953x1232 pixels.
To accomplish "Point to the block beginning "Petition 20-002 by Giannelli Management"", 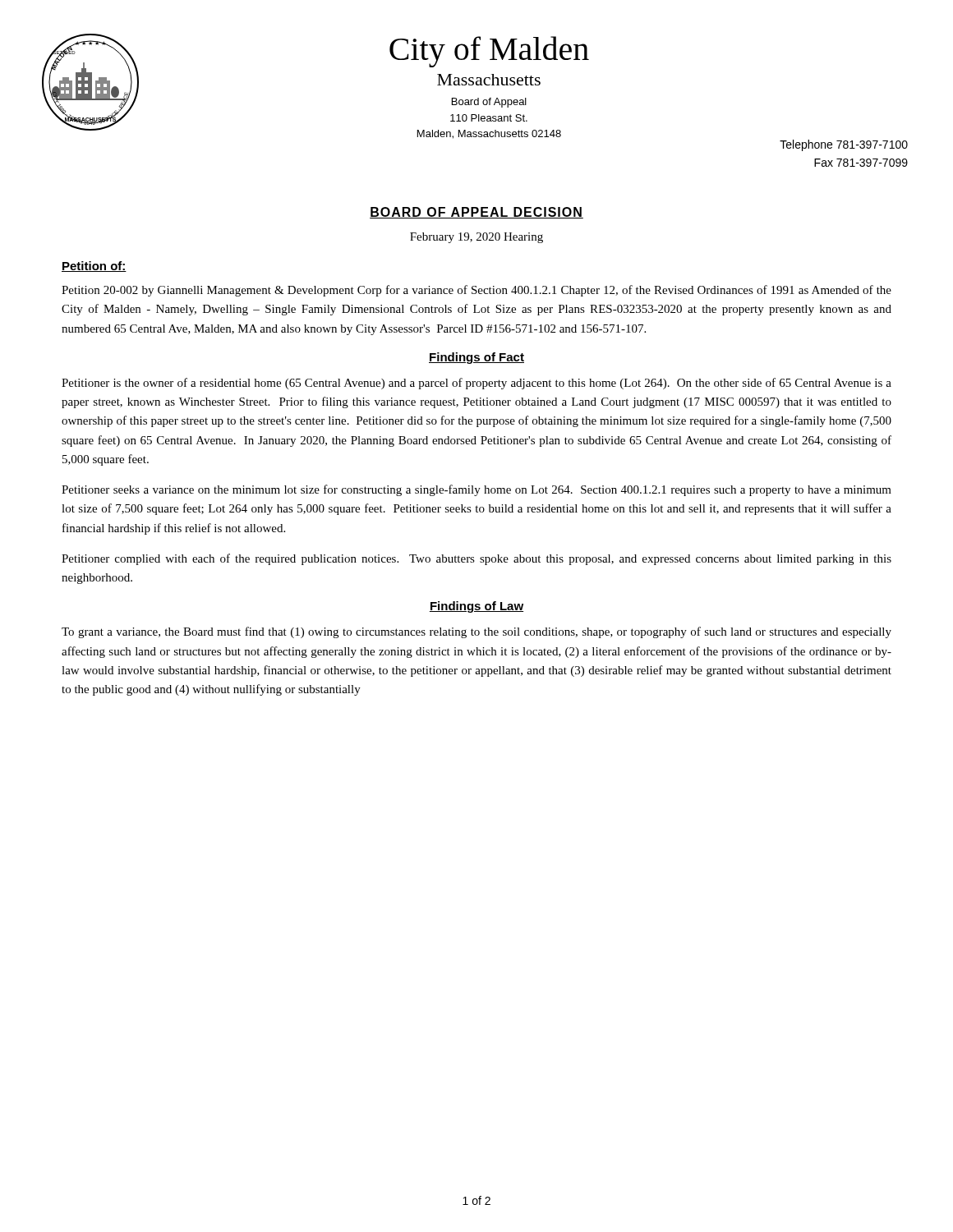I will tap(476, 309).
